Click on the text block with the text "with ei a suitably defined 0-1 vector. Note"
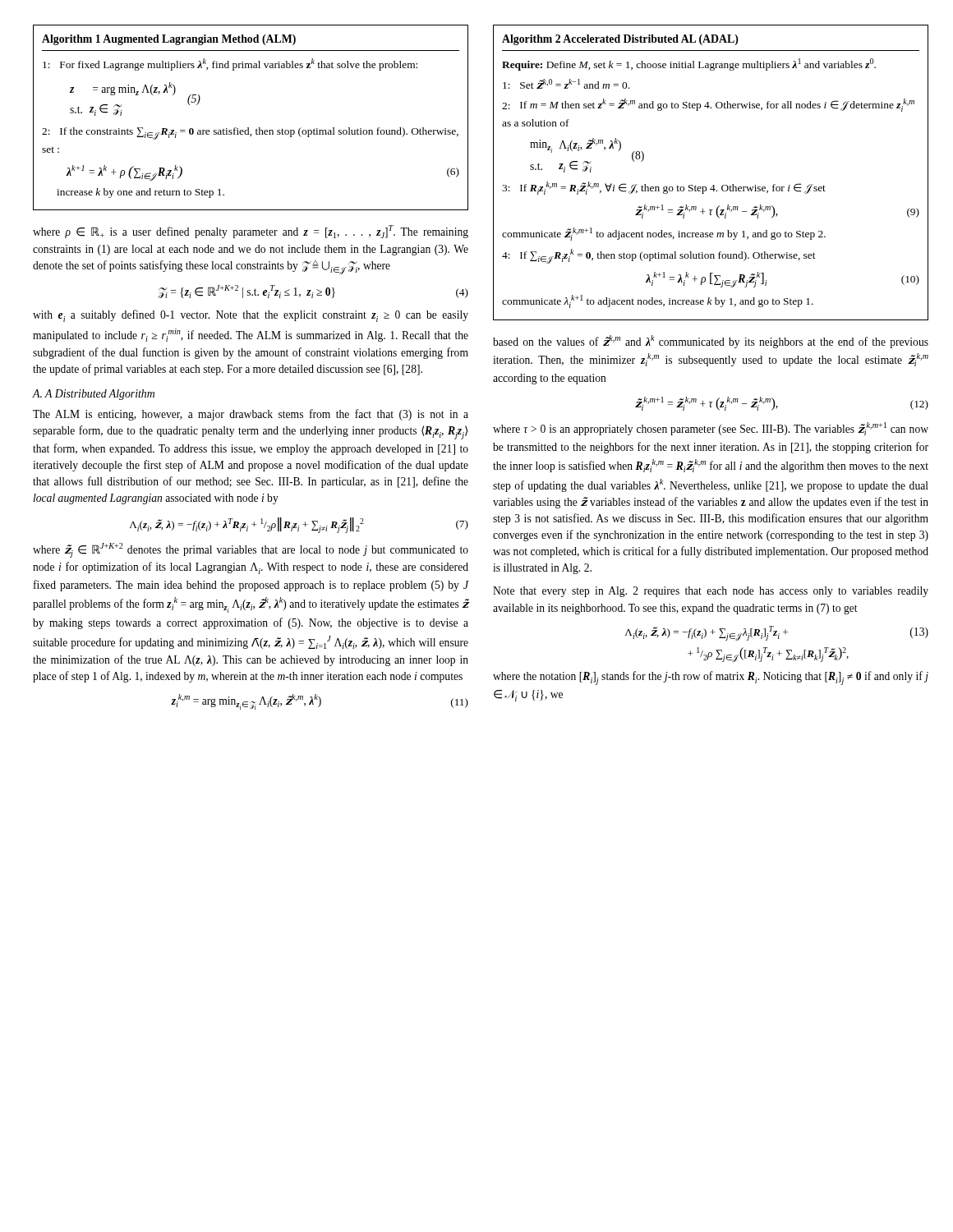The width and height of the screenshot is (953, 1232). tap(251, 342)
